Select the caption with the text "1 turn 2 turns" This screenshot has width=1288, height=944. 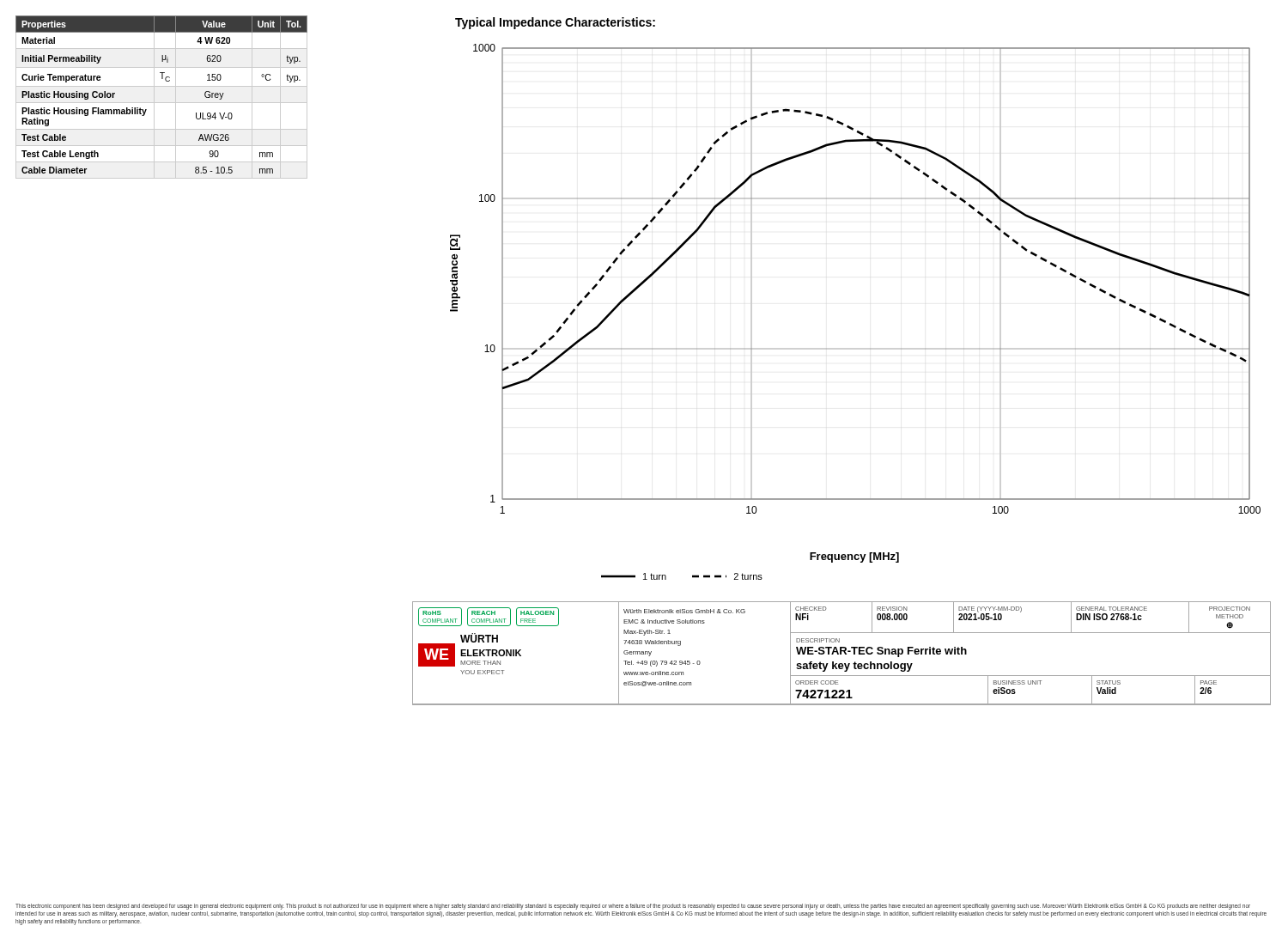(x=682, y=576)
